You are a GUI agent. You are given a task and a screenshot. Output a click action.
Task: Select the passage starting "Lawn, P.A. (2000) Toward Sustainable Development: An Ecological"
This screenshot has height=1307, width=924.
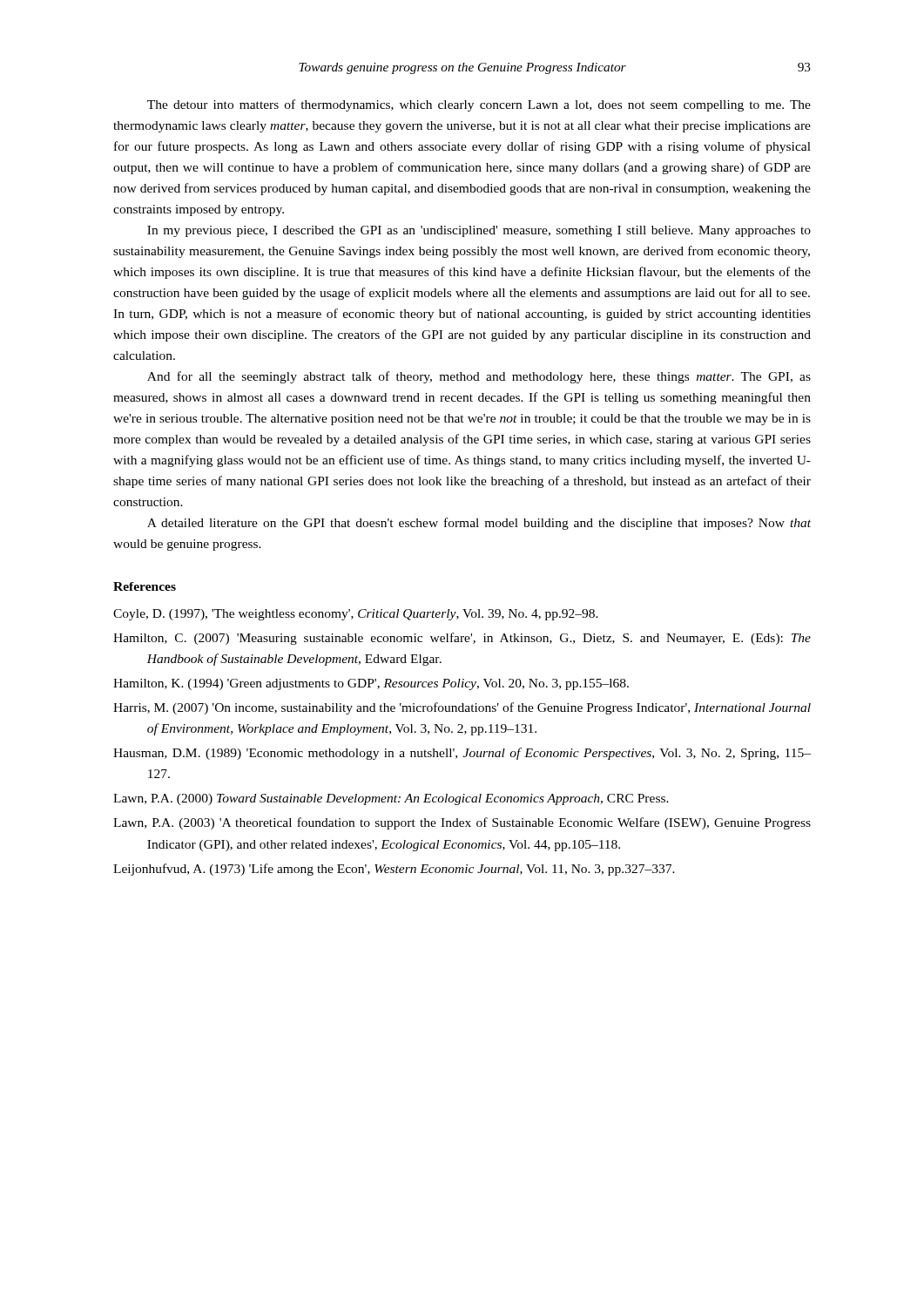click(x=391, y=798)
